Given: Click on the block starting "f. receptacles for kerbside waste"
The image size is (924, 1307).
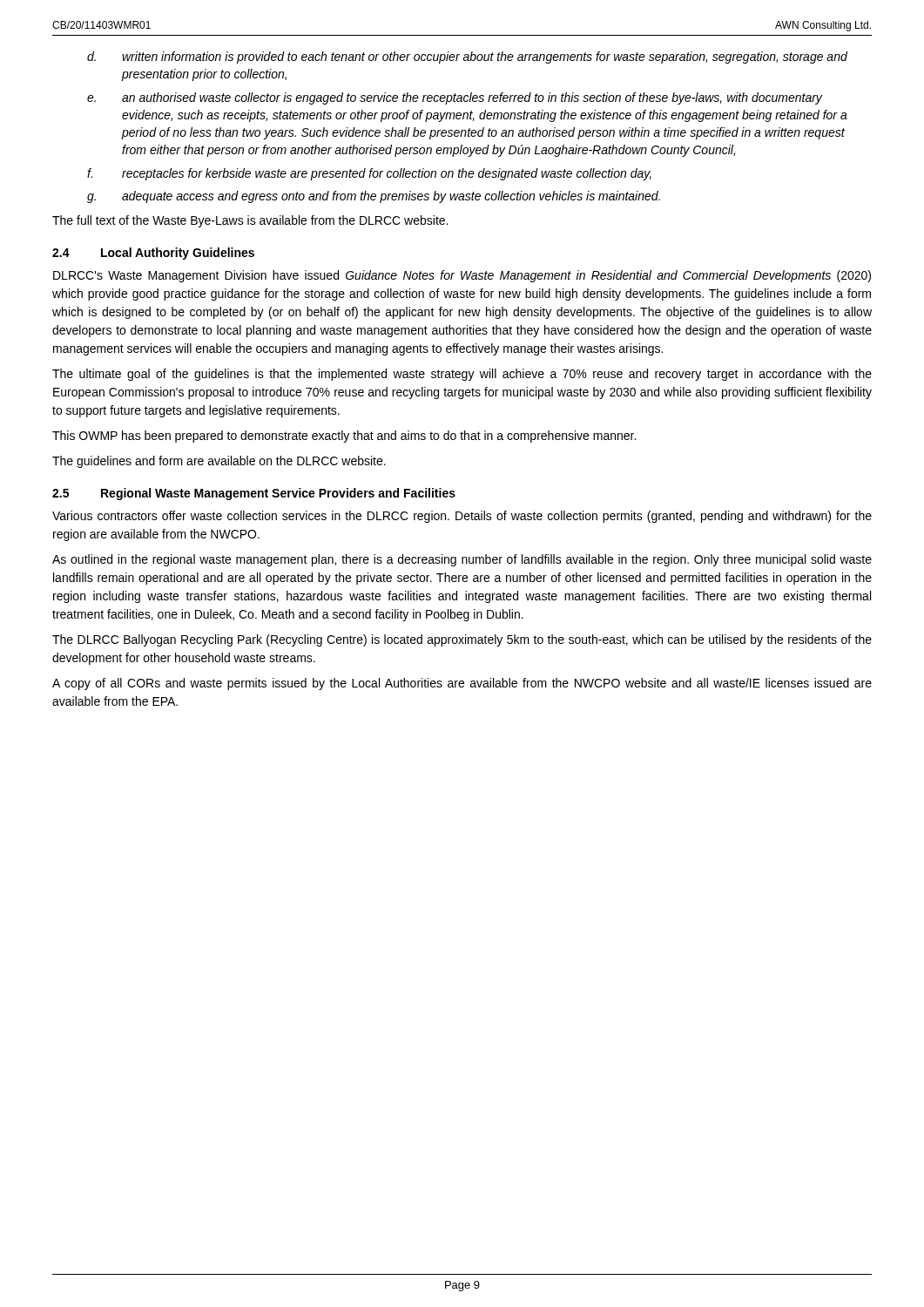Looking at the screenshot, I should tap(479, 173).
